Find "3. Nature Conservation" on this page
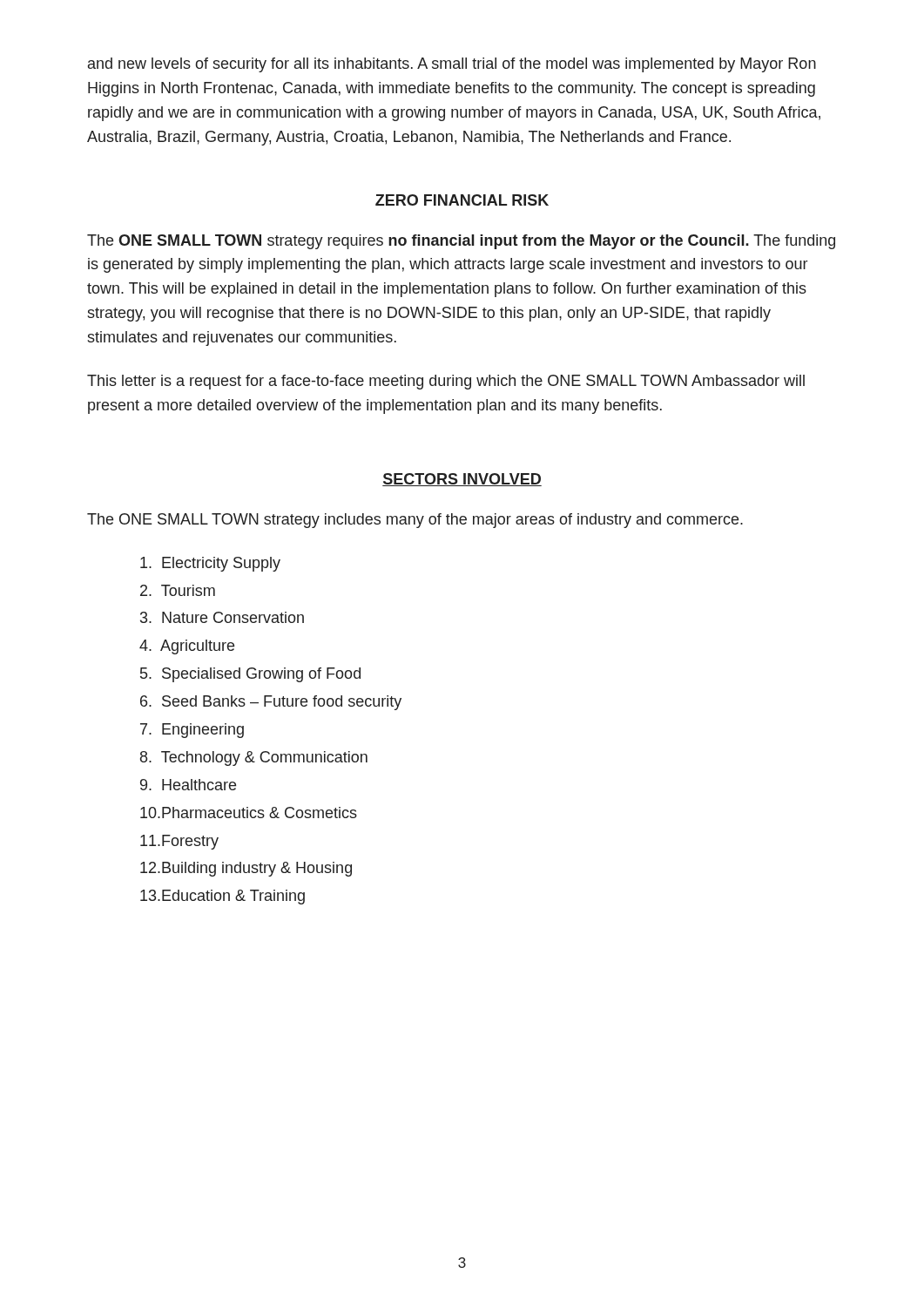 [222, 618]
